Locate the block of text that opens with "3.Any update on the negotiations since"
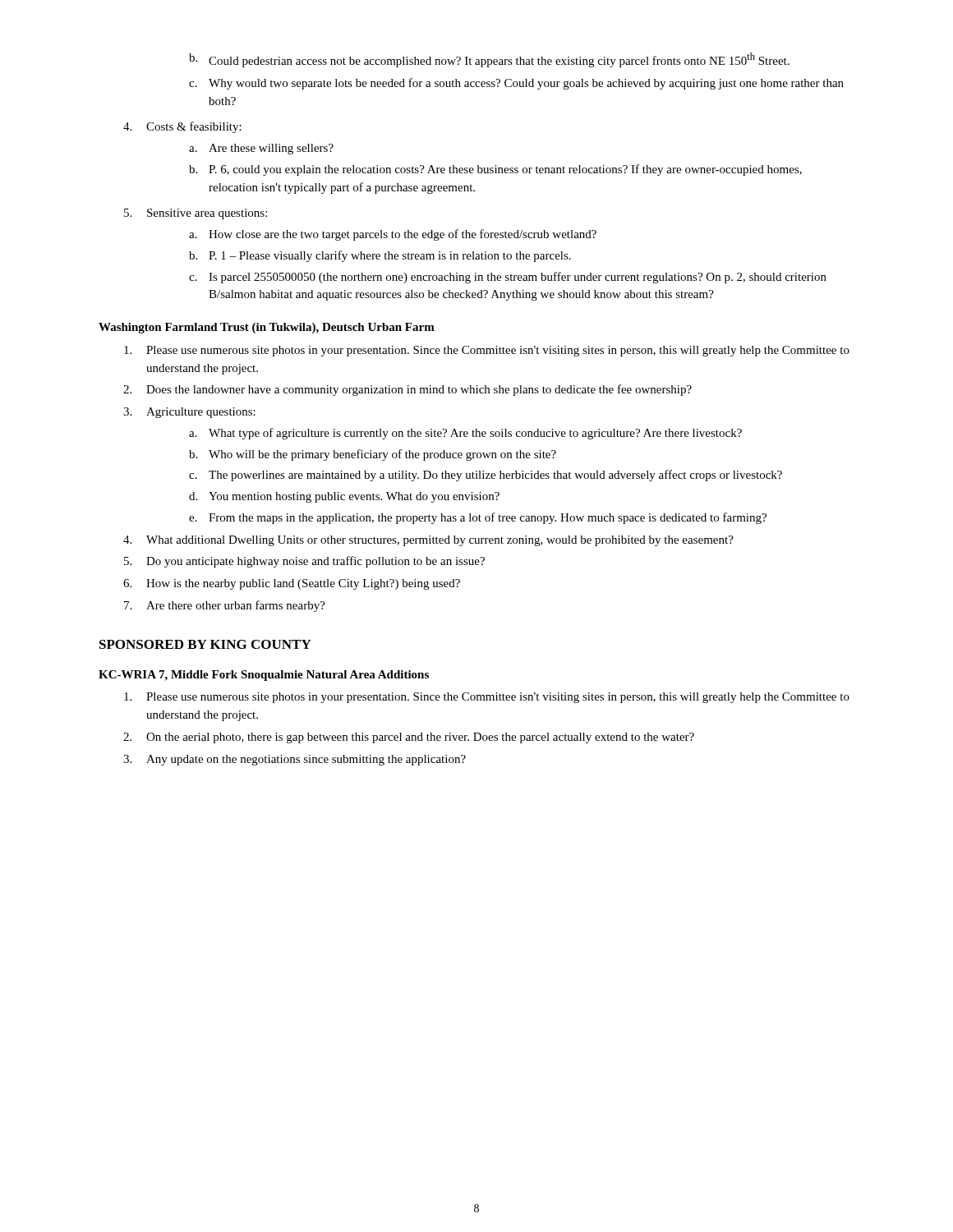Screen dimensions: 1232x953 click(x=295, y=760)
